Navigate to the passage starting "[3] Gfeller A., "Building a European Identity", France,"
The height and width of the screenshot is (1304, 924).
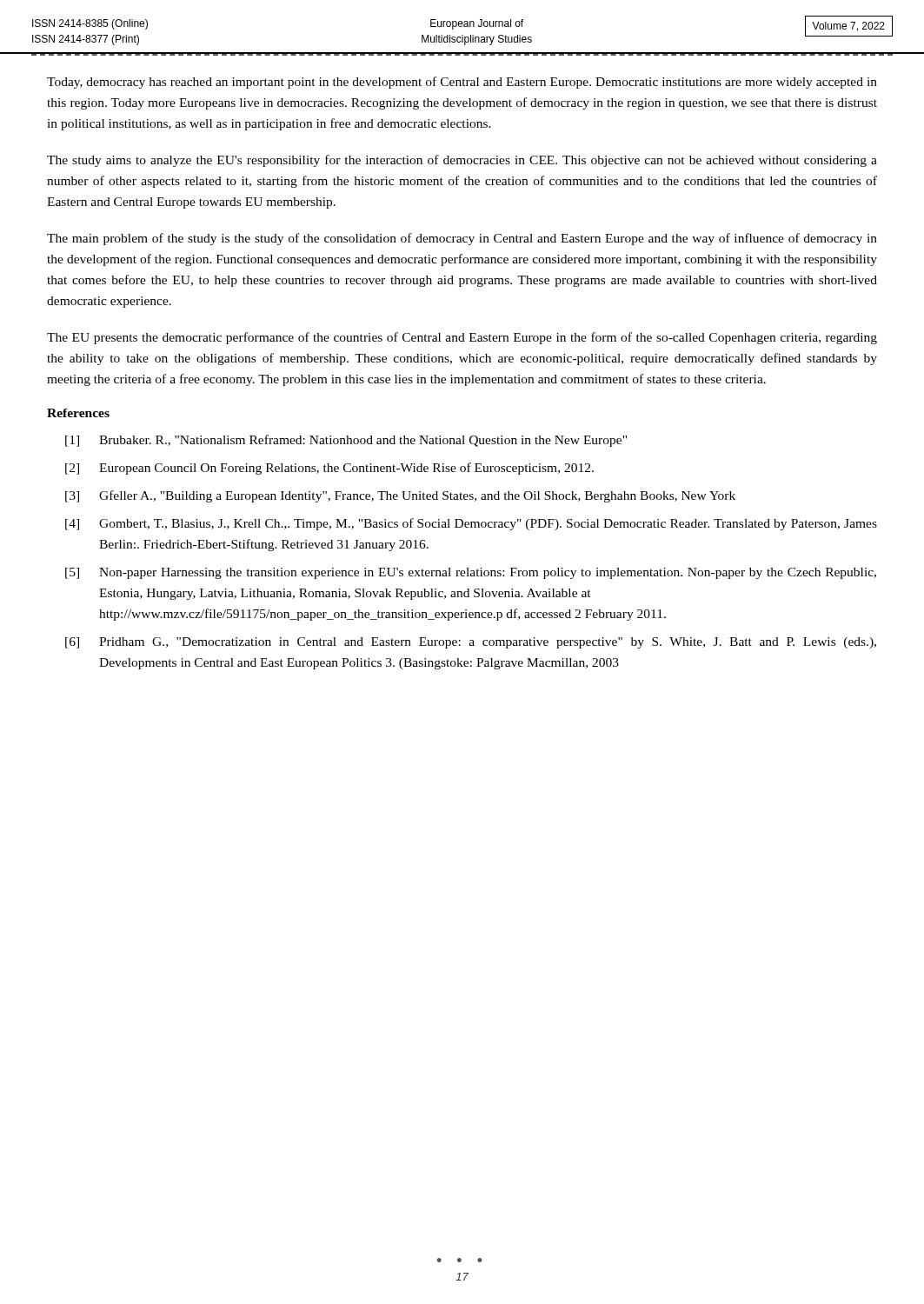471,496
